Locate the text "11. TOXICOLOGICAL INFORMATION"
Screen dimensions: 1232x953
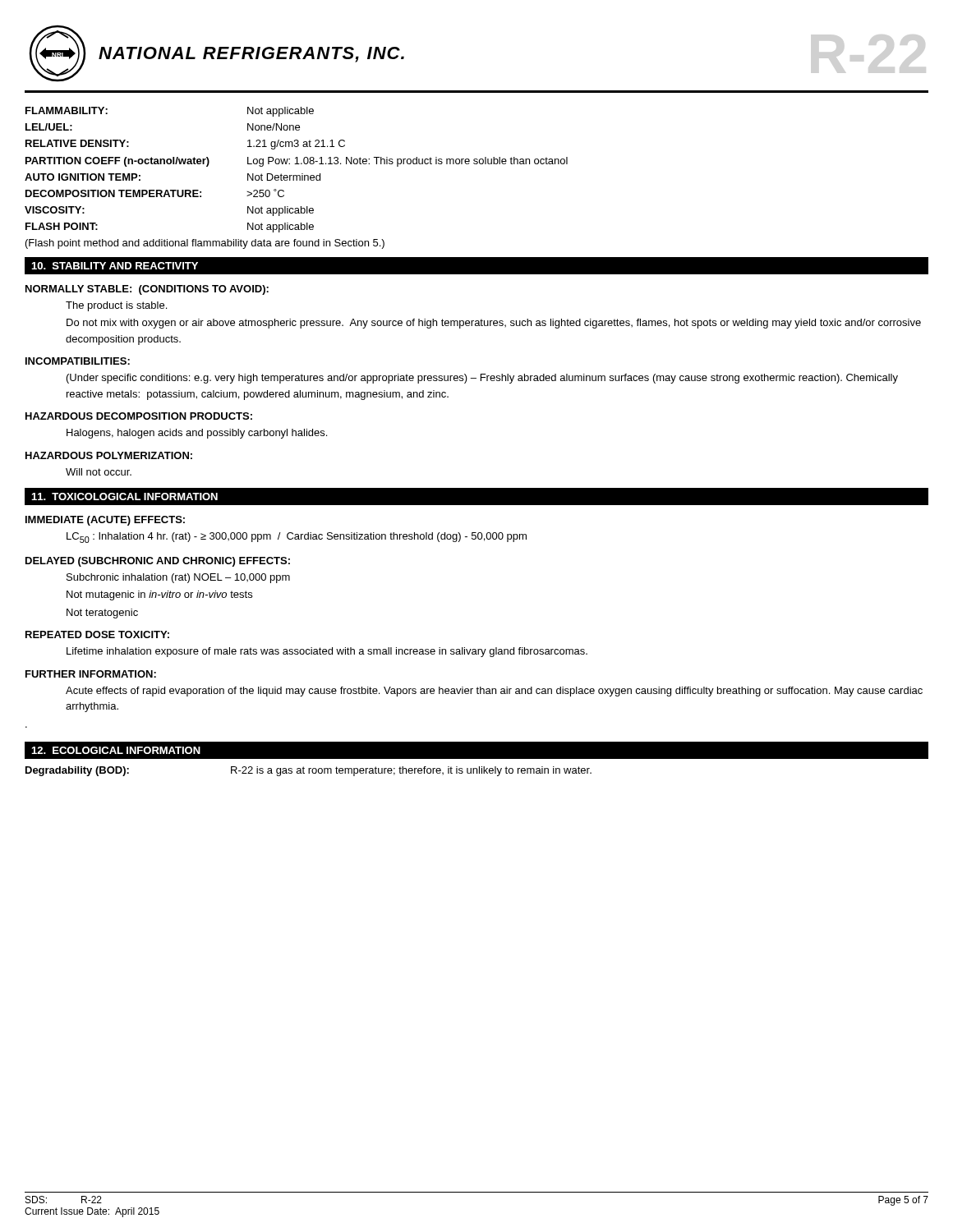[125, 496]
